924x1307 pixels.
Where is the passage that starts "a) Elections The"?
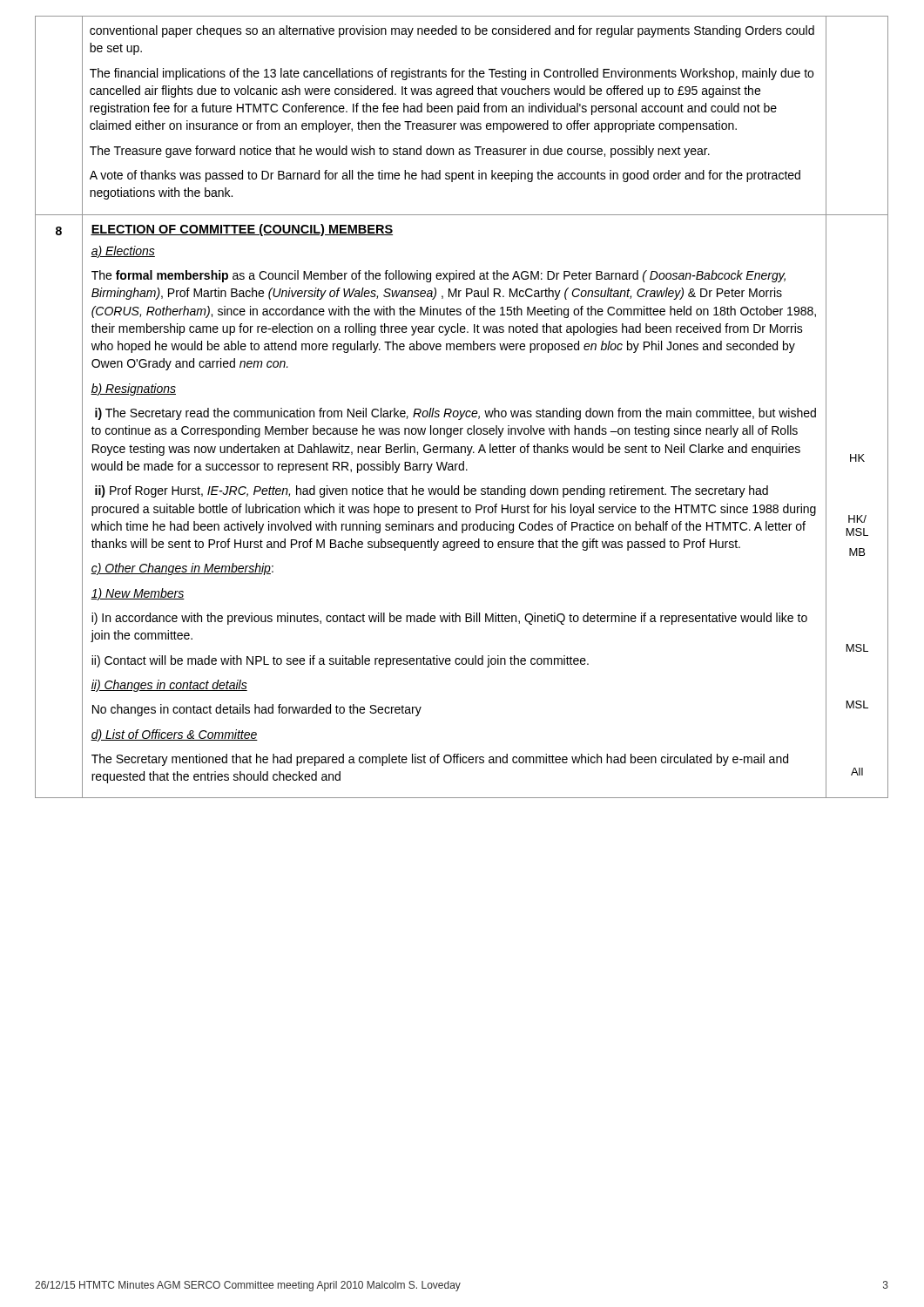[x=454, y=307]
